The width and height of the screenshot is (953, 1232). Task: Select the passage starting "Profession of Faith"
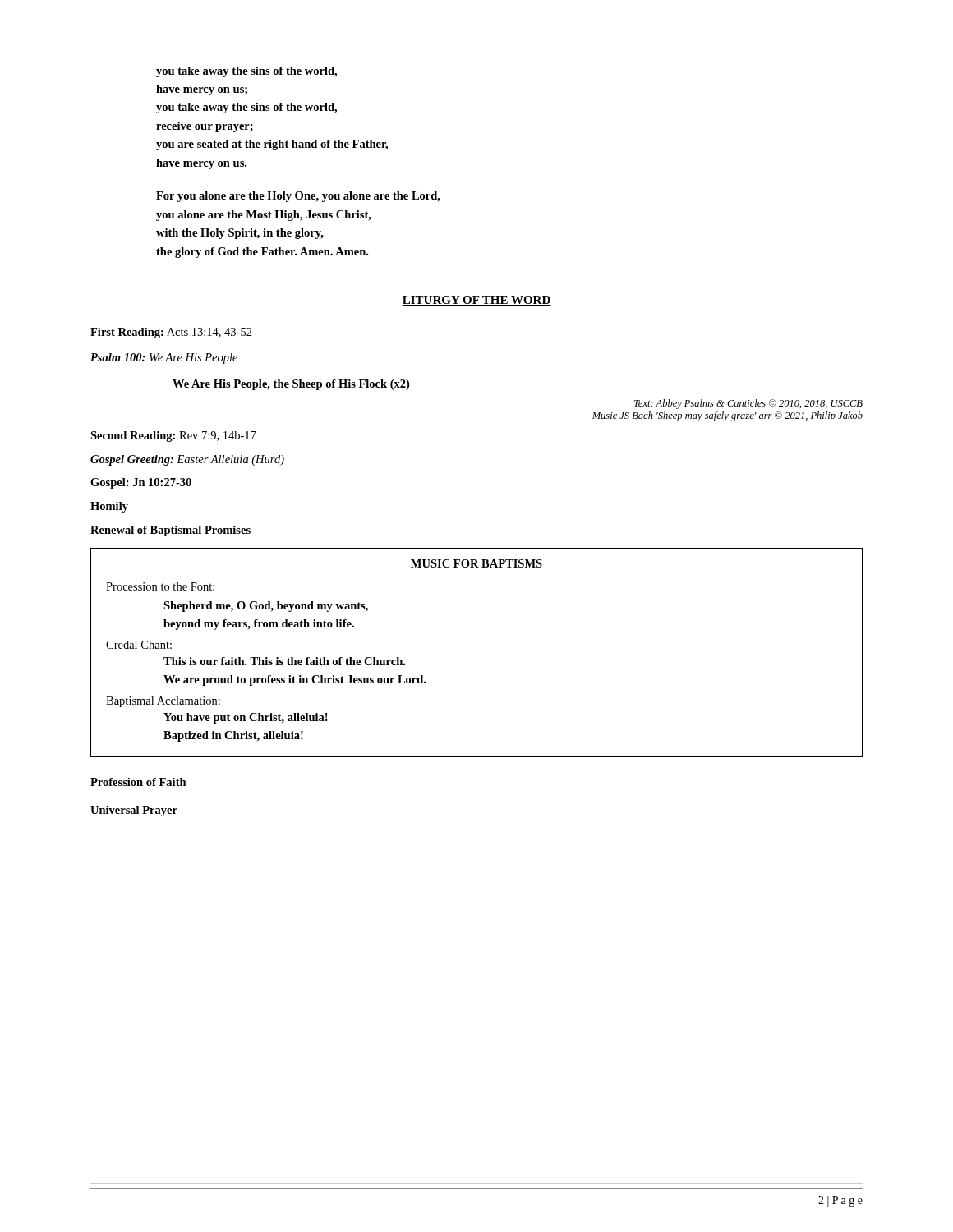pos(138,782)
